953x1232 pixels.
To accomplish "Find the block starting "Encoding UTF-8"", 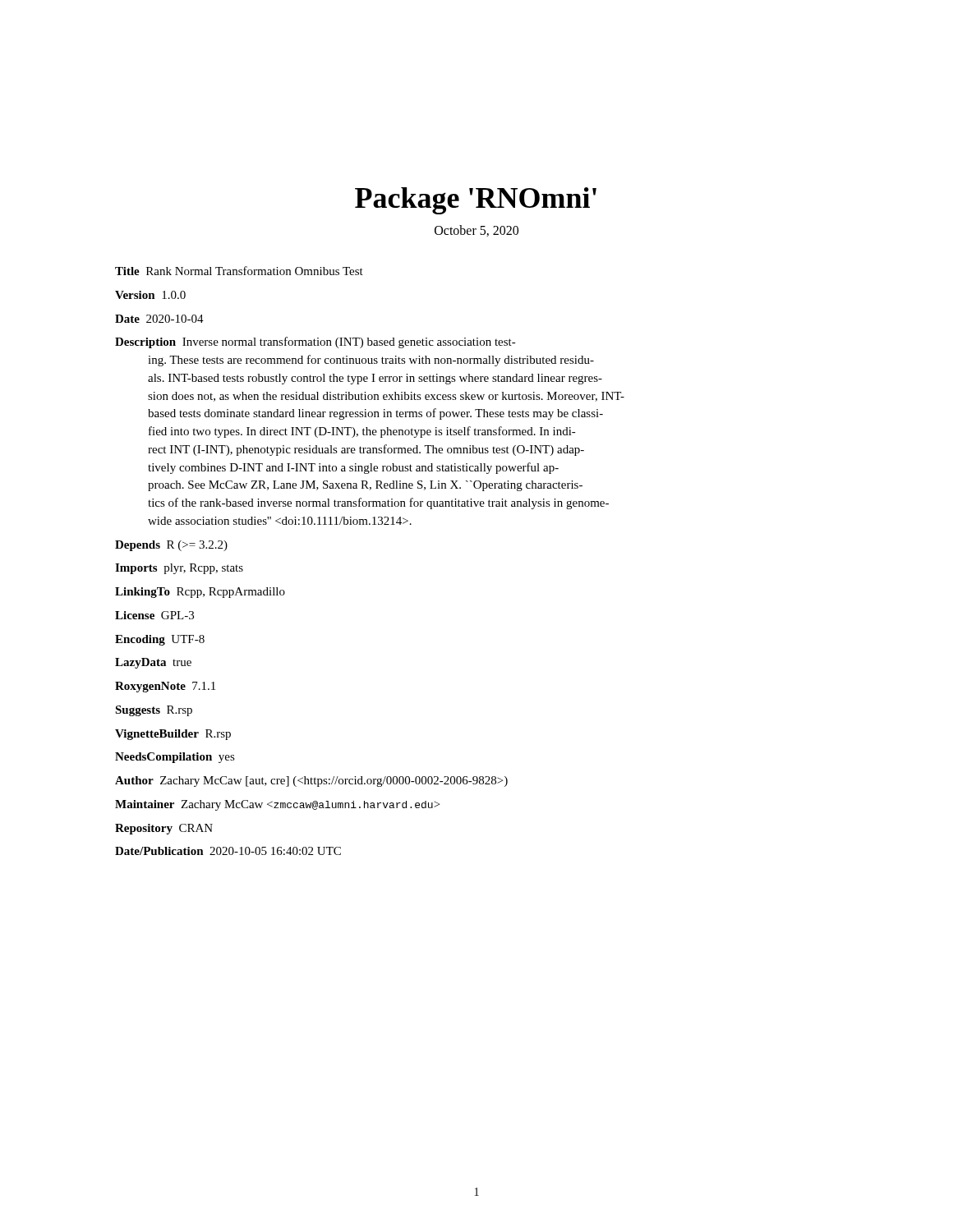I will tap(160, 639).
